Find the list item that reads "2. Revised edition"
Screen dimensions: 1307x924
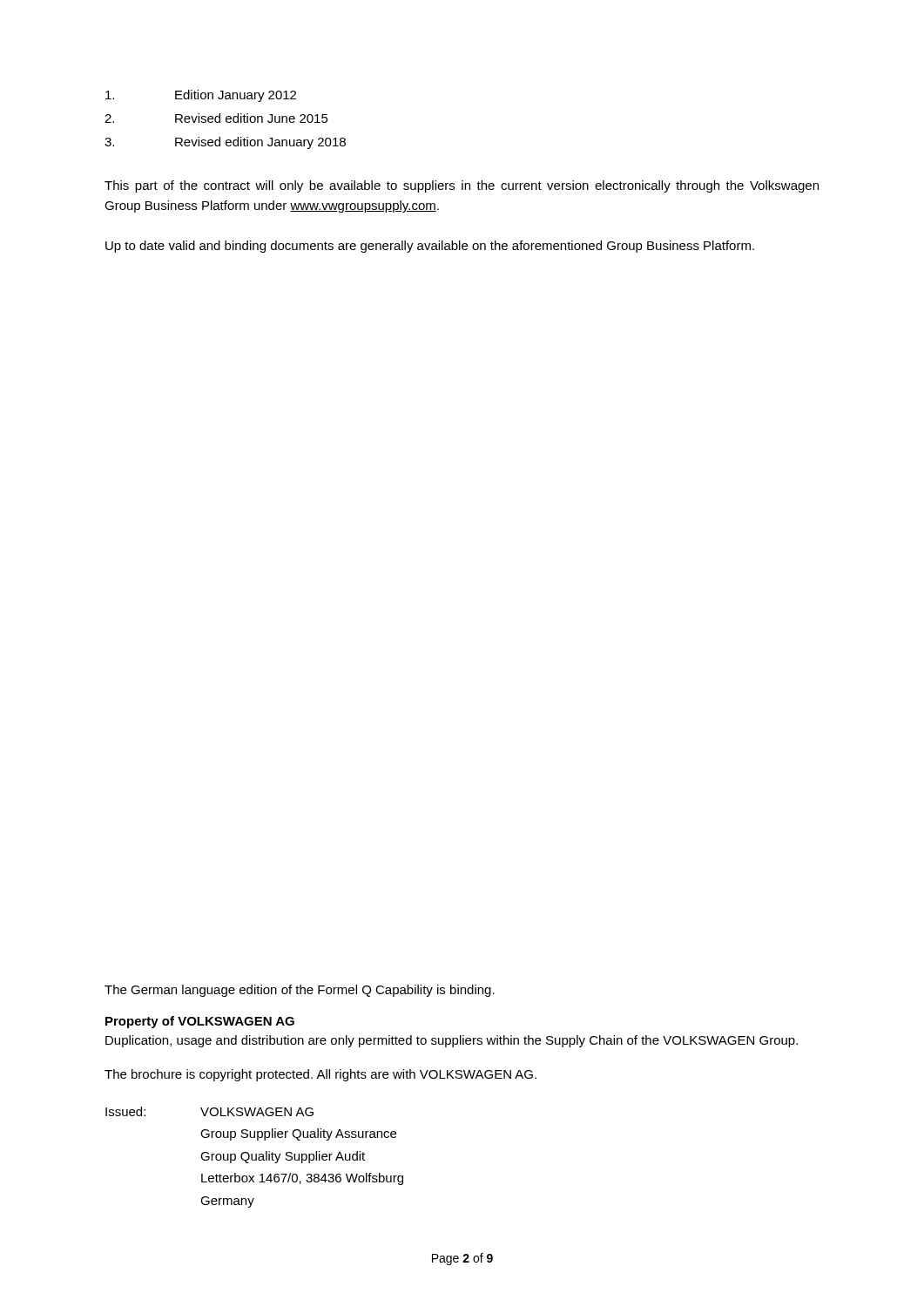(216, 118)
